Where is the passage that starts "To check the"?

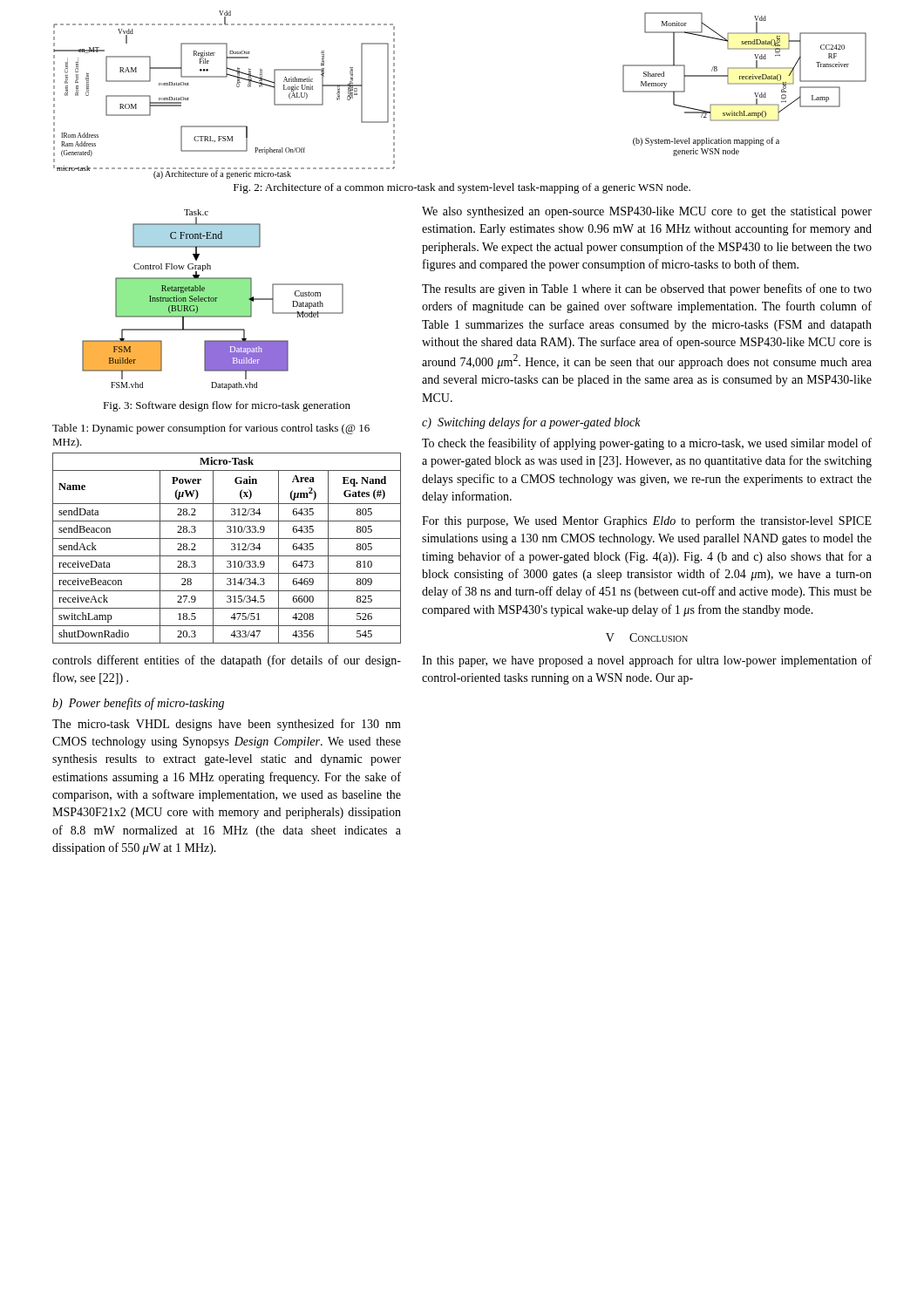coord(647,470)
